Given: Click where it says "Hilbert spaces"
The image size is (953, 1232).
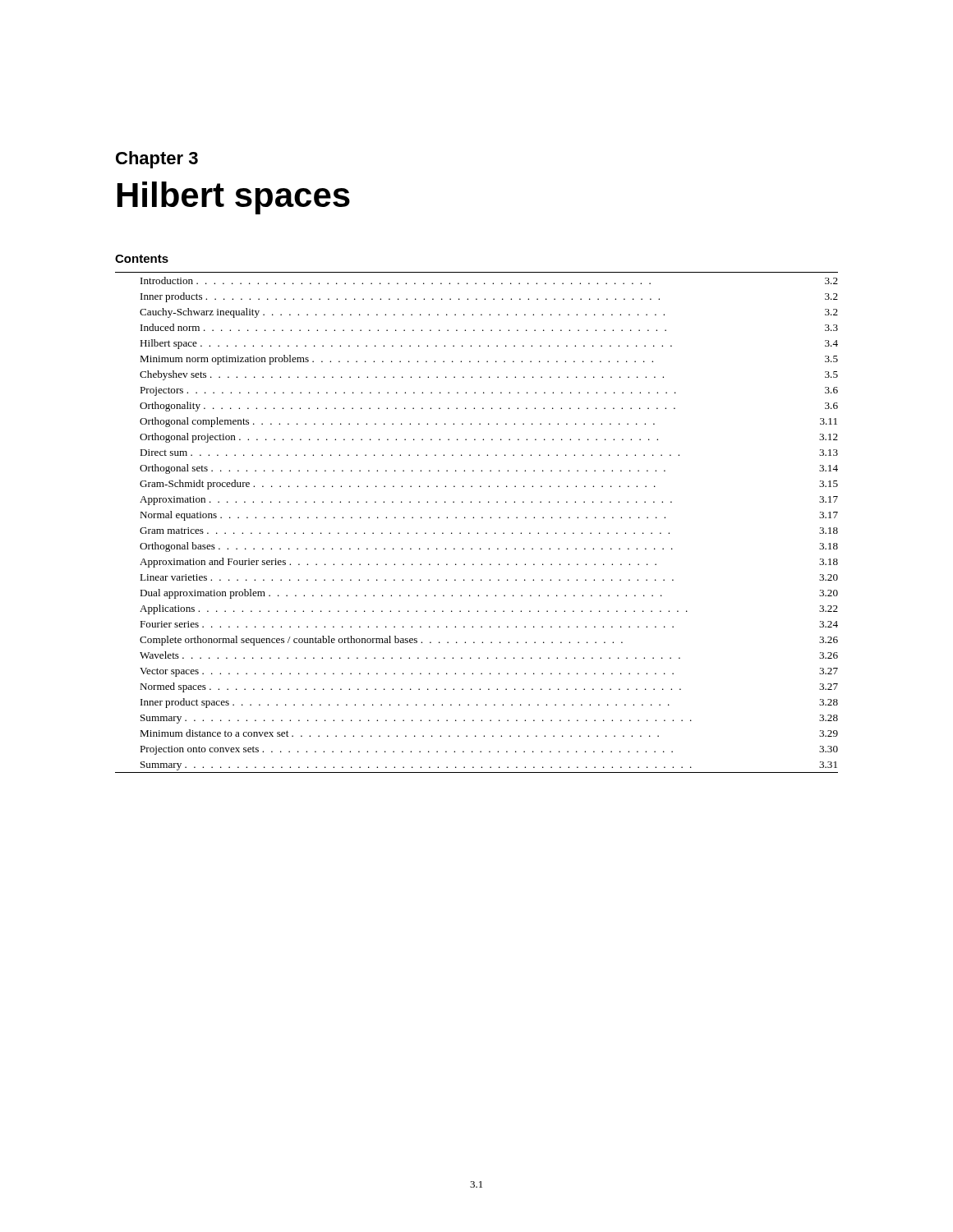Looking at the screenshot, I should [x=233, y=195].
